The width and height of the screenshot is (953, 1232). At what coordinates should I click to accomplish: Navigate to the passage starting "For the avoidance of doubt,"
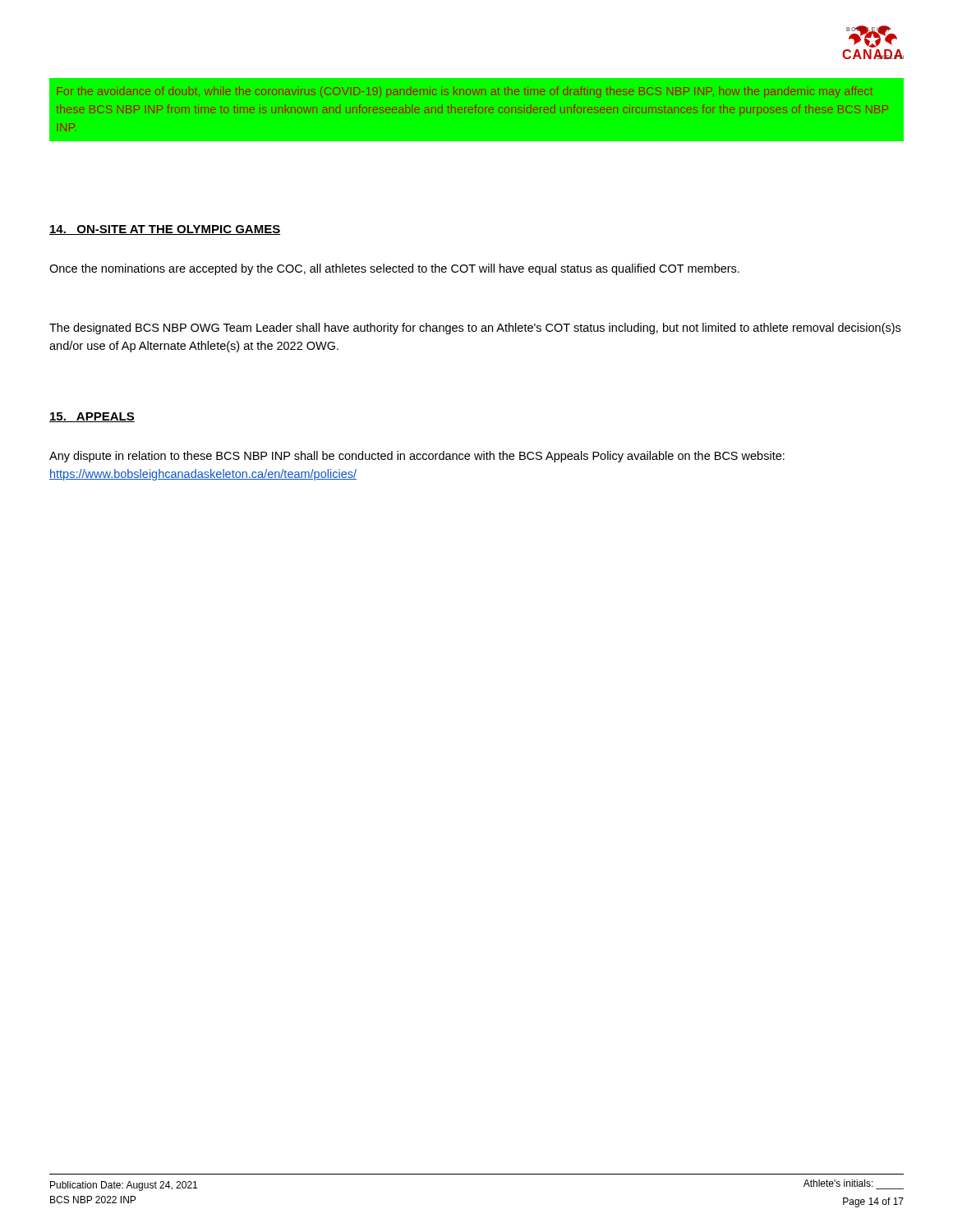pos(472,109)
